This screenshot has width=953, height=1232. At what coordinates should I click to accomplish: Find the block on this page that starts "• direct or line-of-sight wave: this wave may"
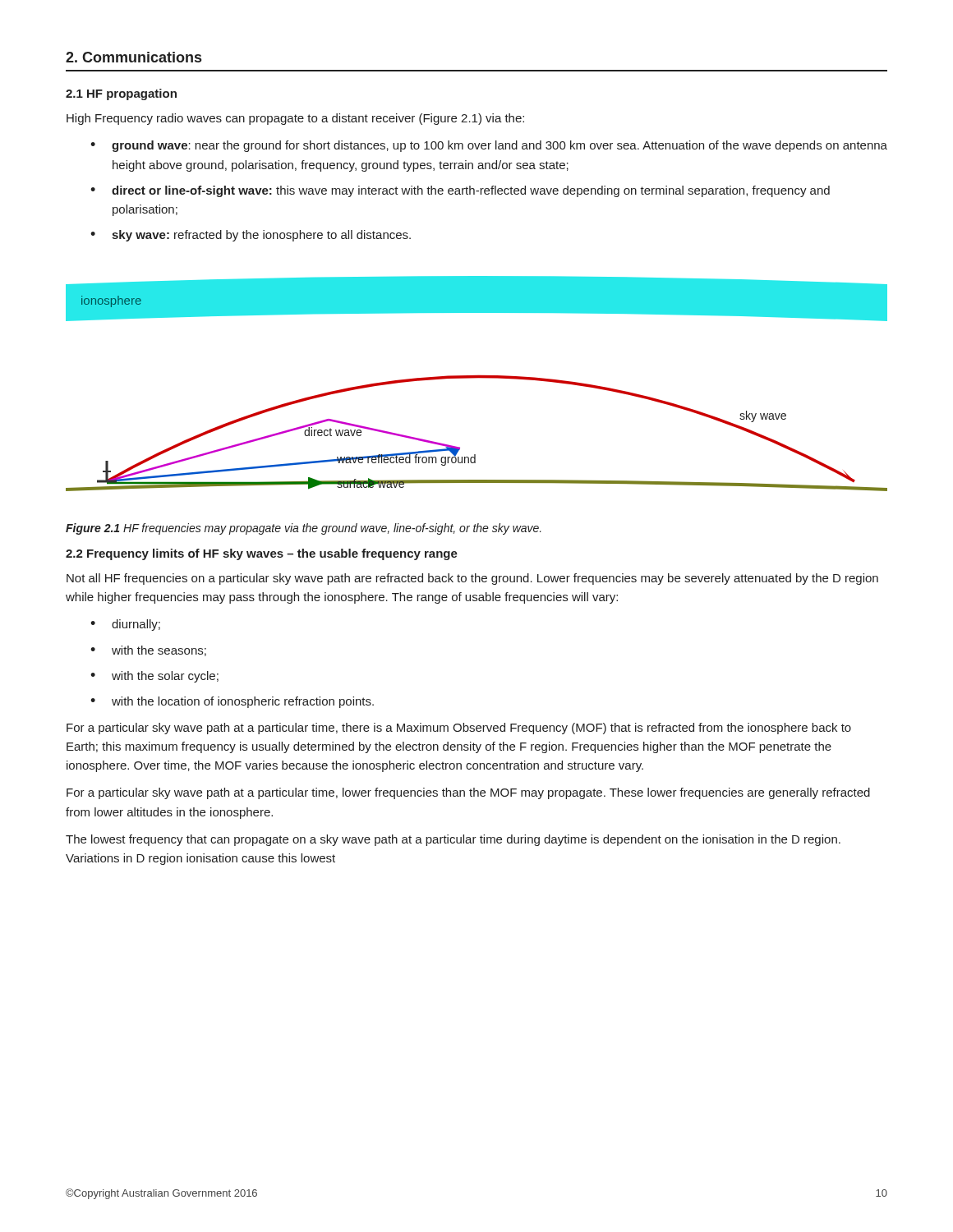click(489, 200)
